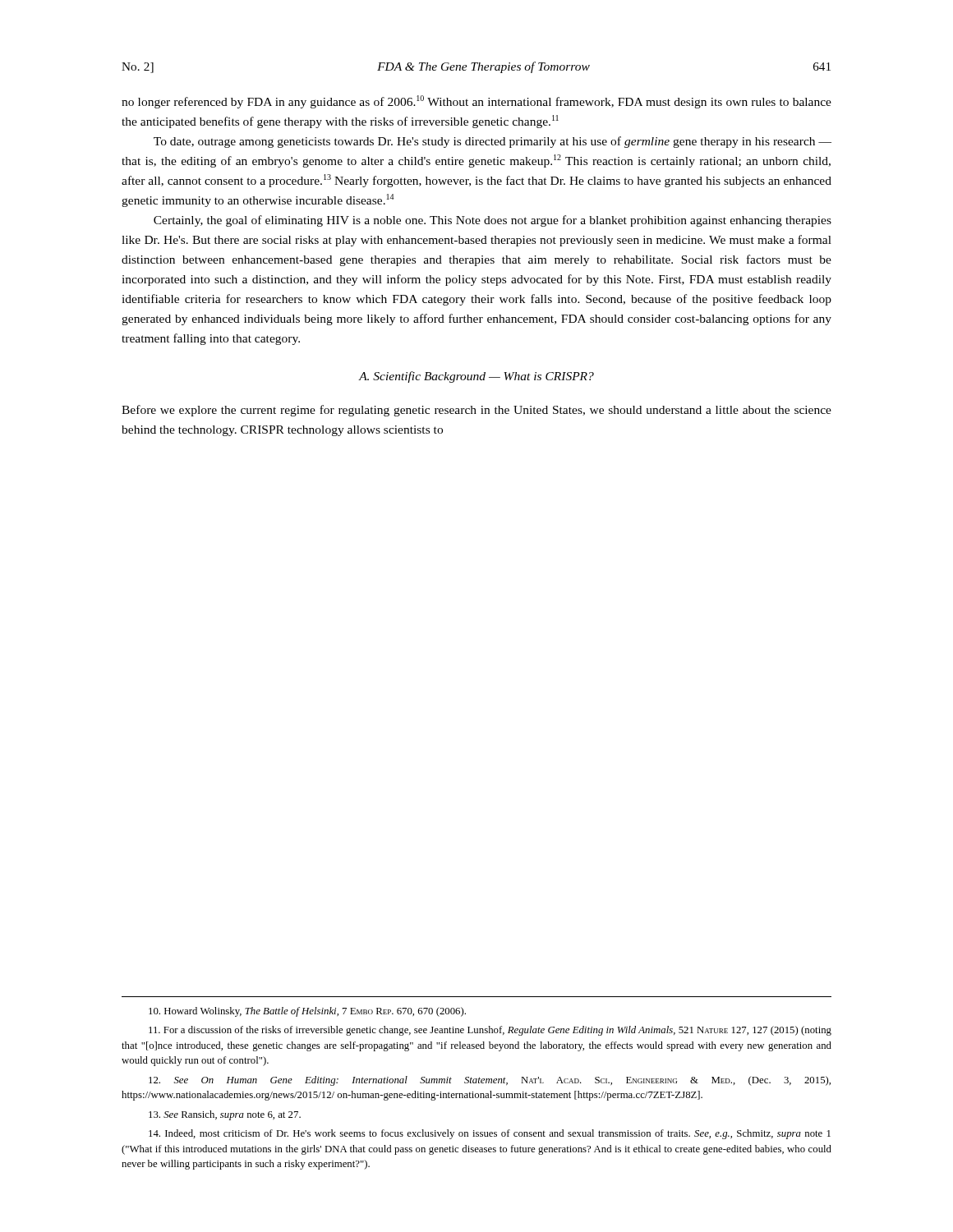The height and width of the screenshot is (1232, 953).
Task: Locate the region starting "For a discussion of the risks of"
Action: [x=476, y=1045]
